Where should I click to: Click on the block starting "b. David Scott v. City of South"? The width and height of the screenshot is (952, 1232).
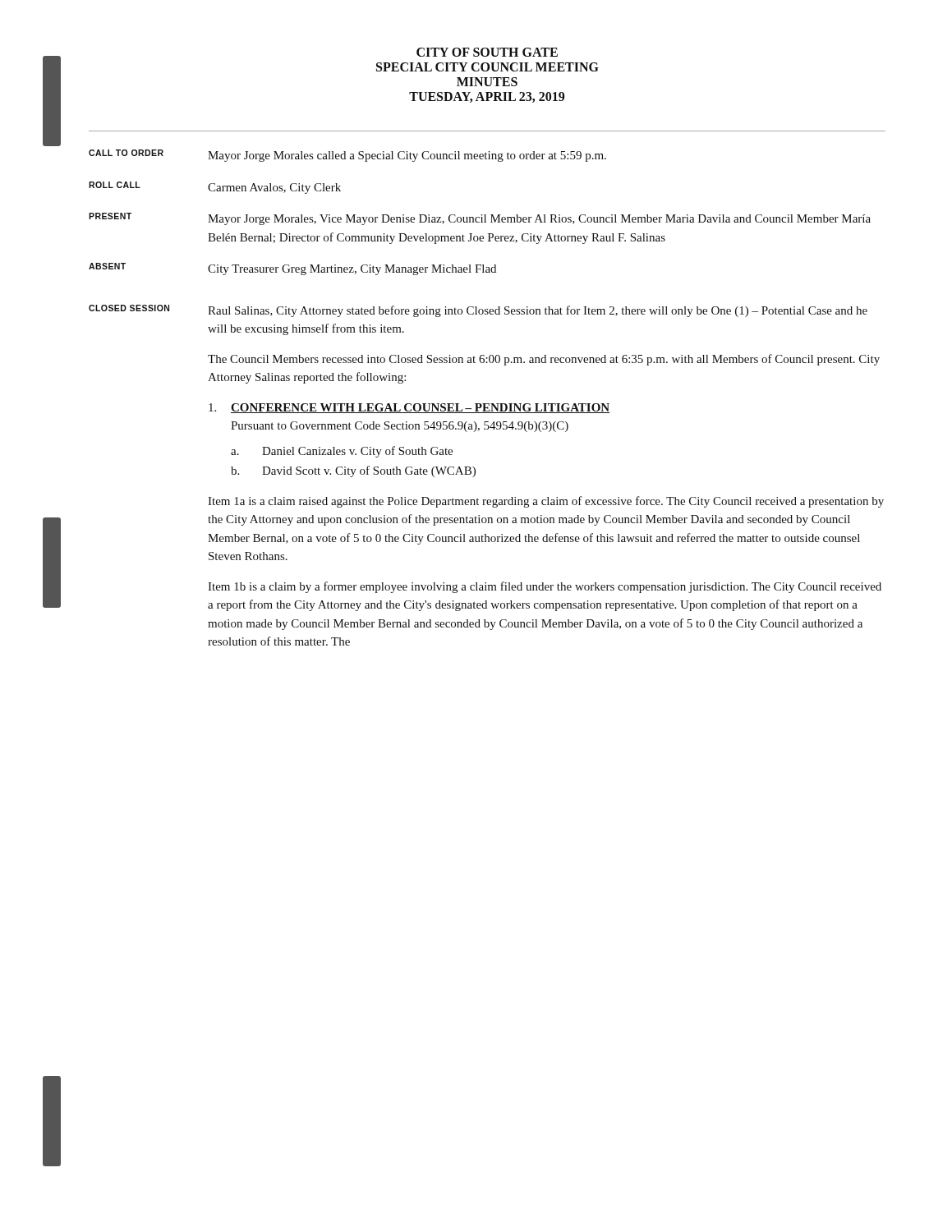click(x=353, y=471)
